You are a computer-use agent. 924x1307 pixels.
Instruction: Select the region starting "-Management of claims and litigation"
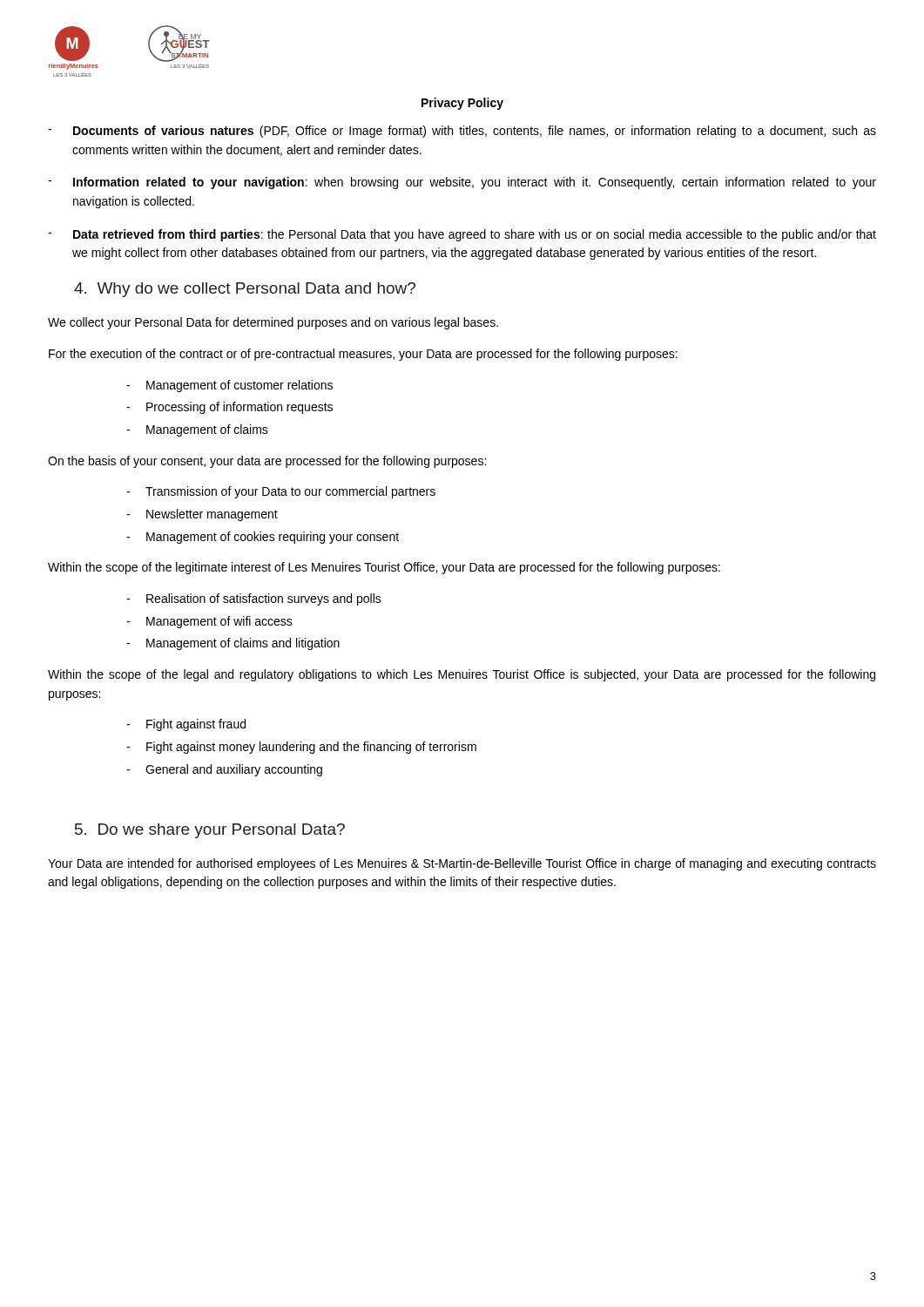233,644
